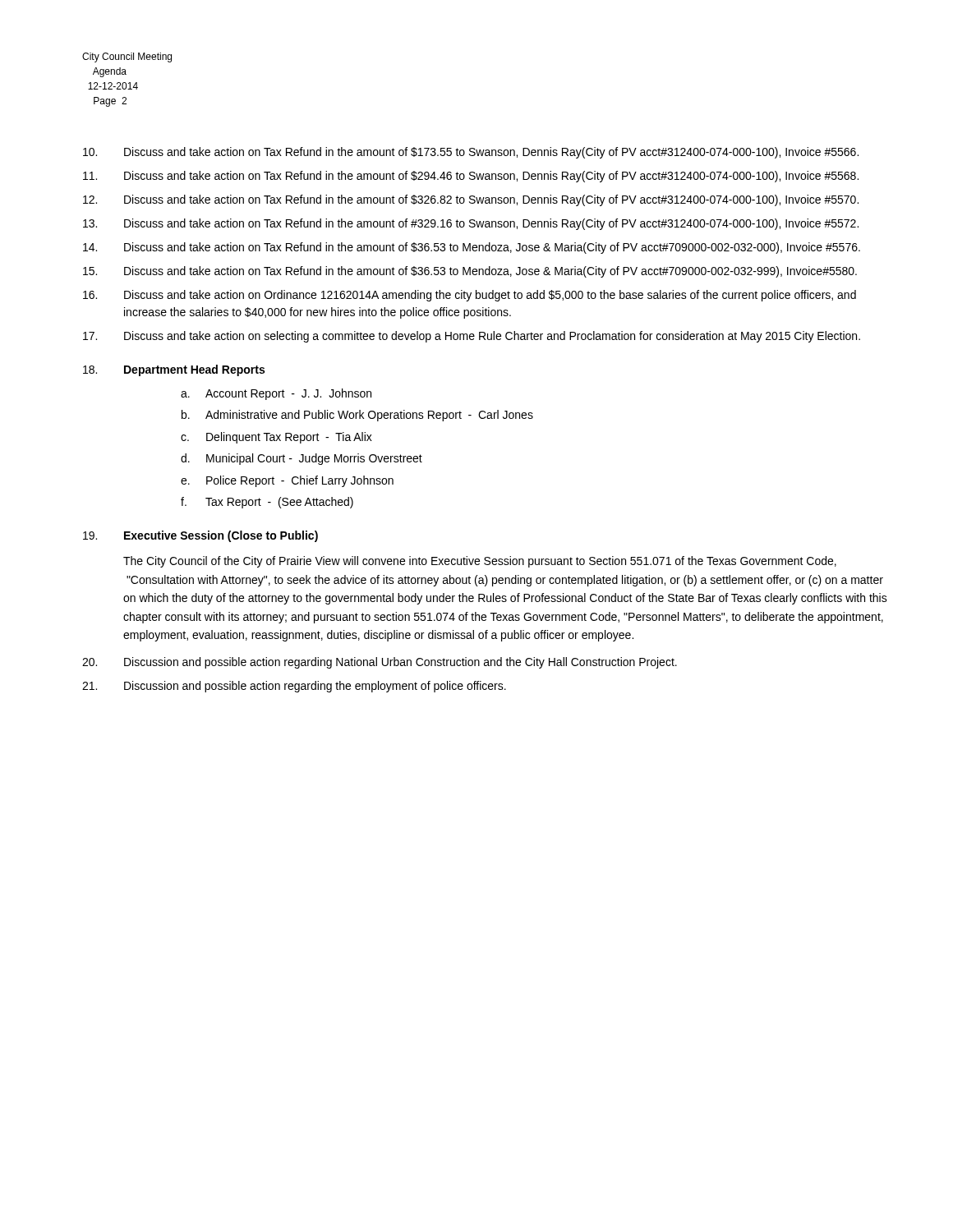Where is the passage that starts "e. Police Report -"?
The height and width of the screenshot is (1232, 953).
(x=287, y=480)
